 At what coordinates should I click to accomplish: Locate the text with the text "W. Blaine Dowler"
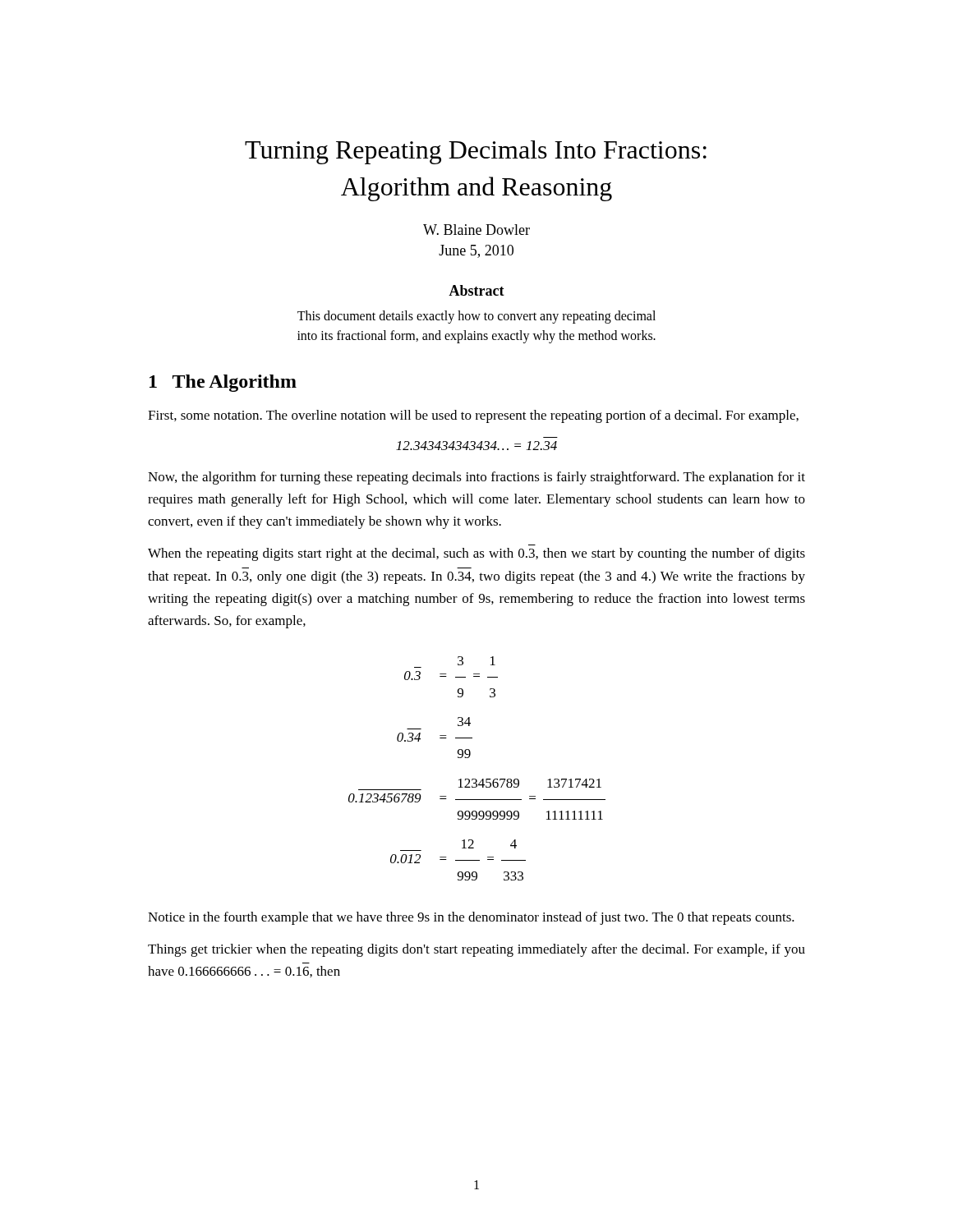476,230
